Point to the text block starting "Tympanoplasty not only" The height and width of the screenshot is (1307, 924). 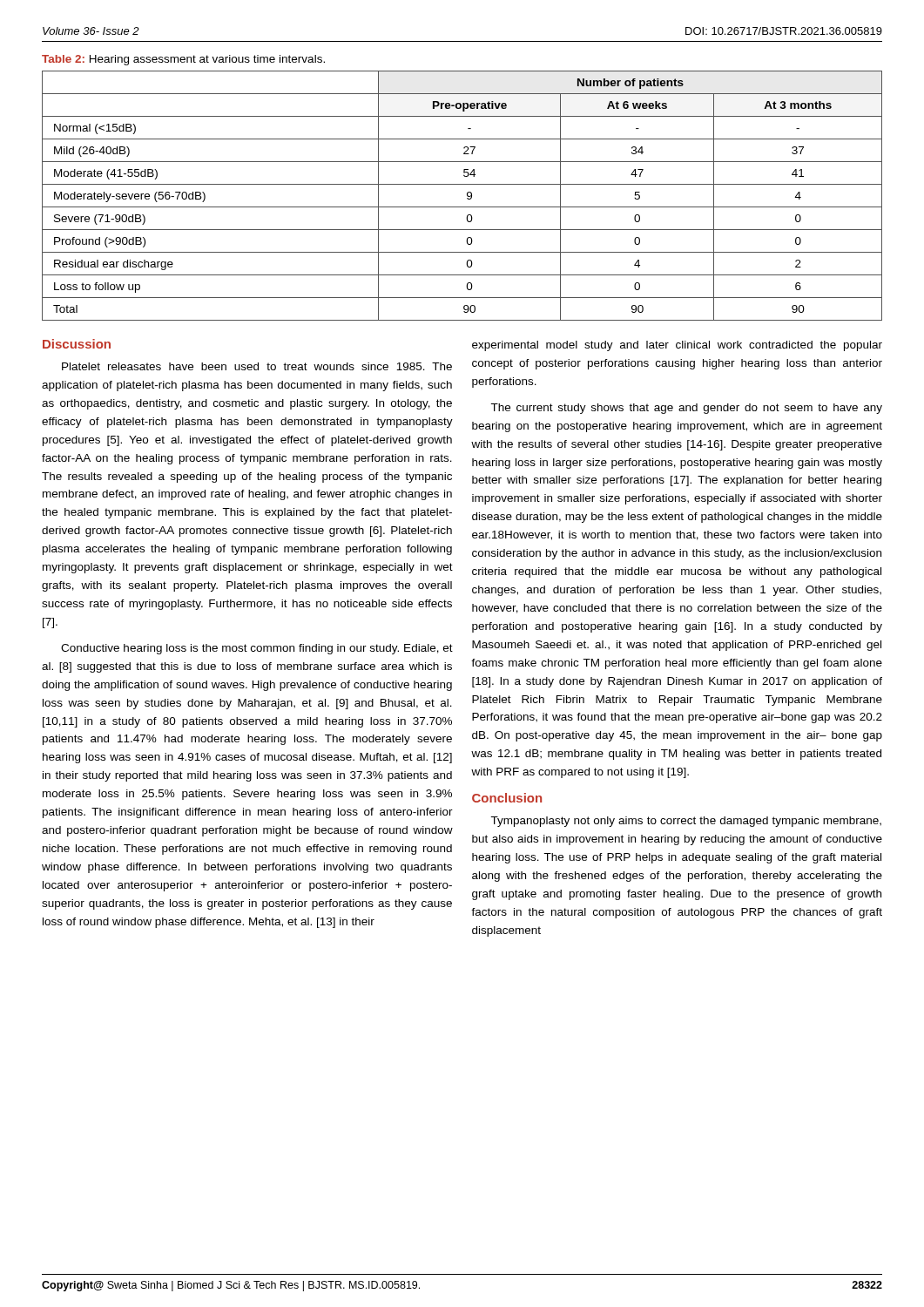677,876
